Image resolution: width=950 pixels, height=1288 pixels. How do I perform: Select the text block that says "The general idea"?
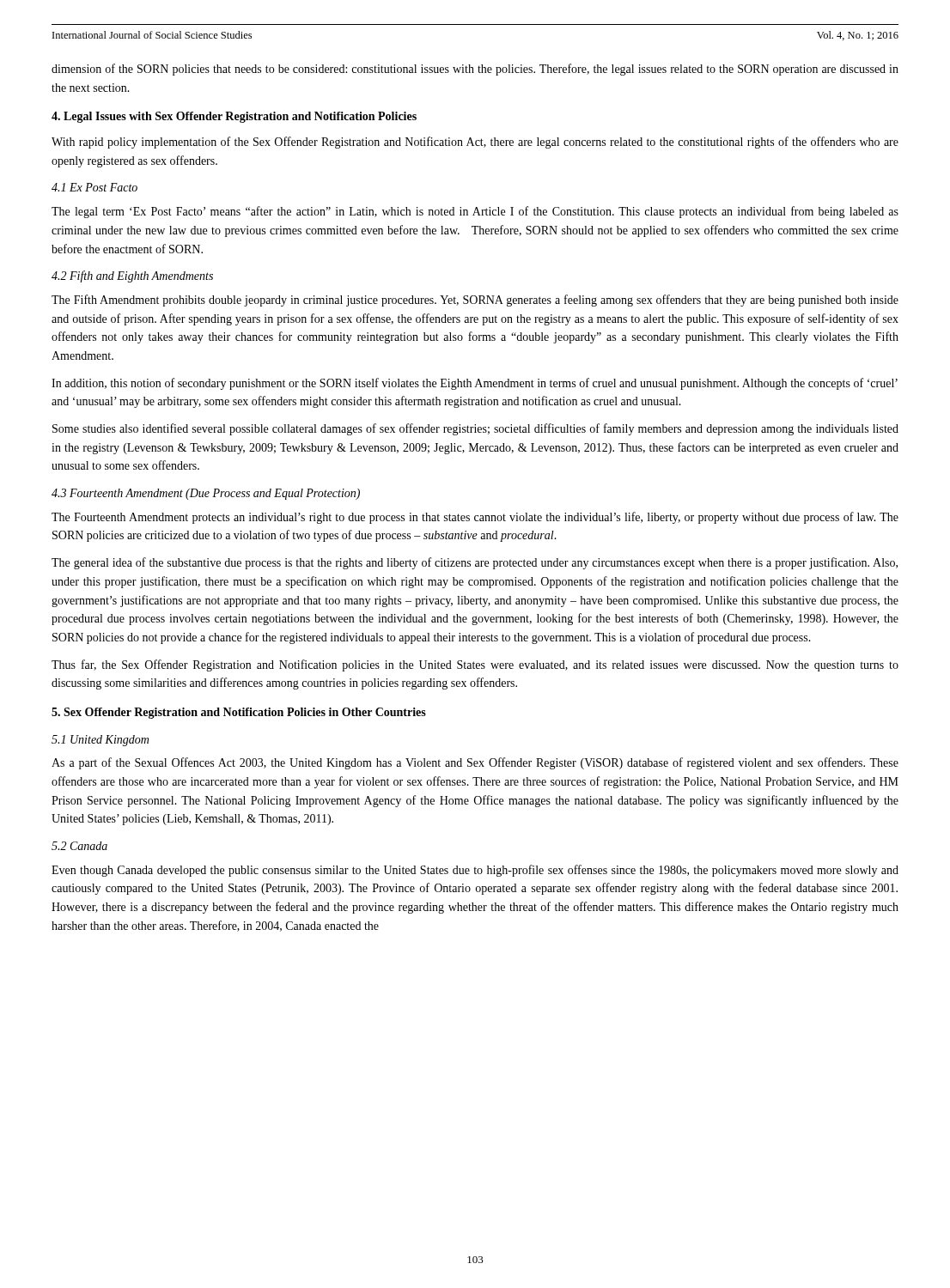(x=475, y=601)
